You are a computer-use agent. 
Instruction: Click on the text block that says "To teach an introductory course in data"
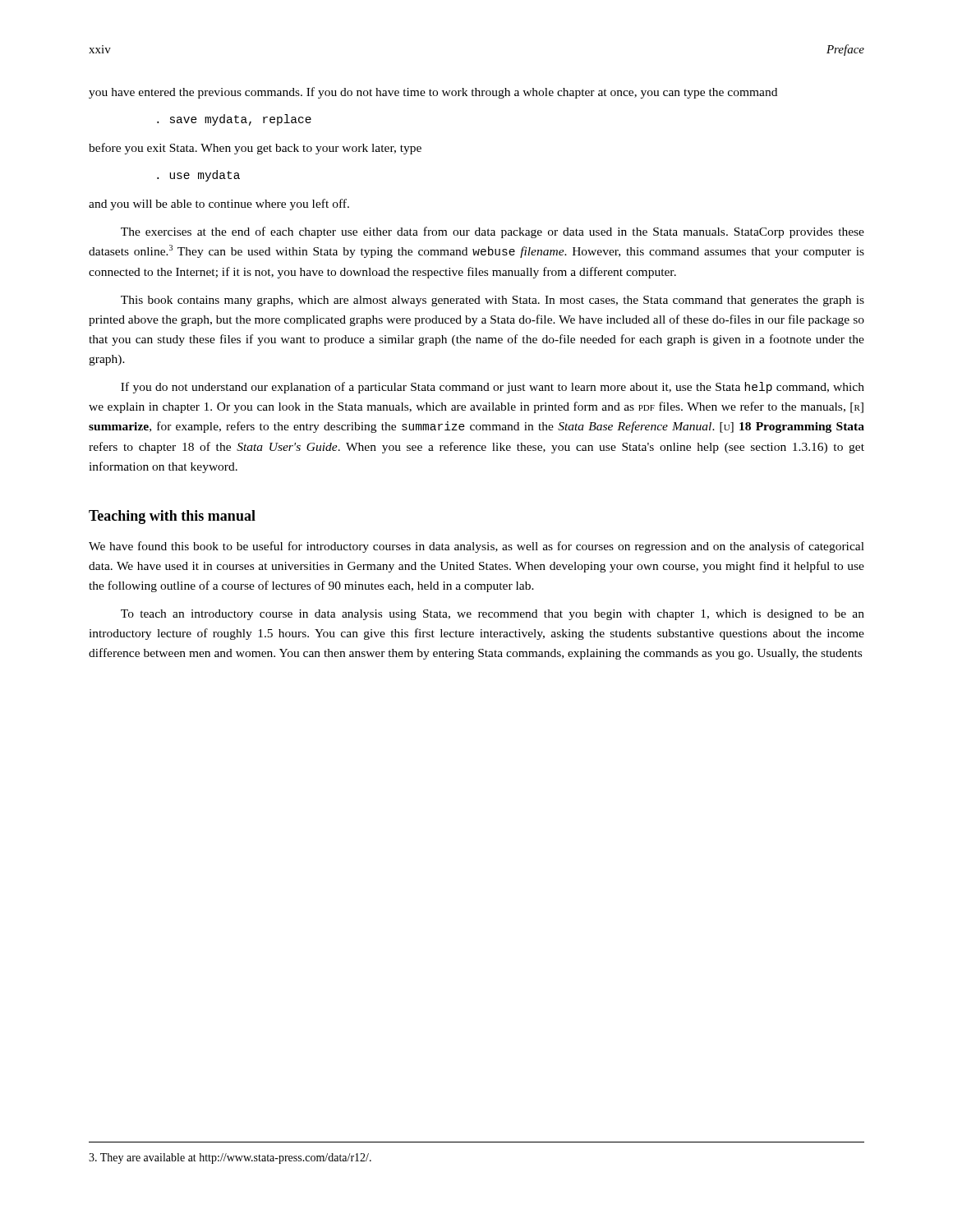click(476, 633)
